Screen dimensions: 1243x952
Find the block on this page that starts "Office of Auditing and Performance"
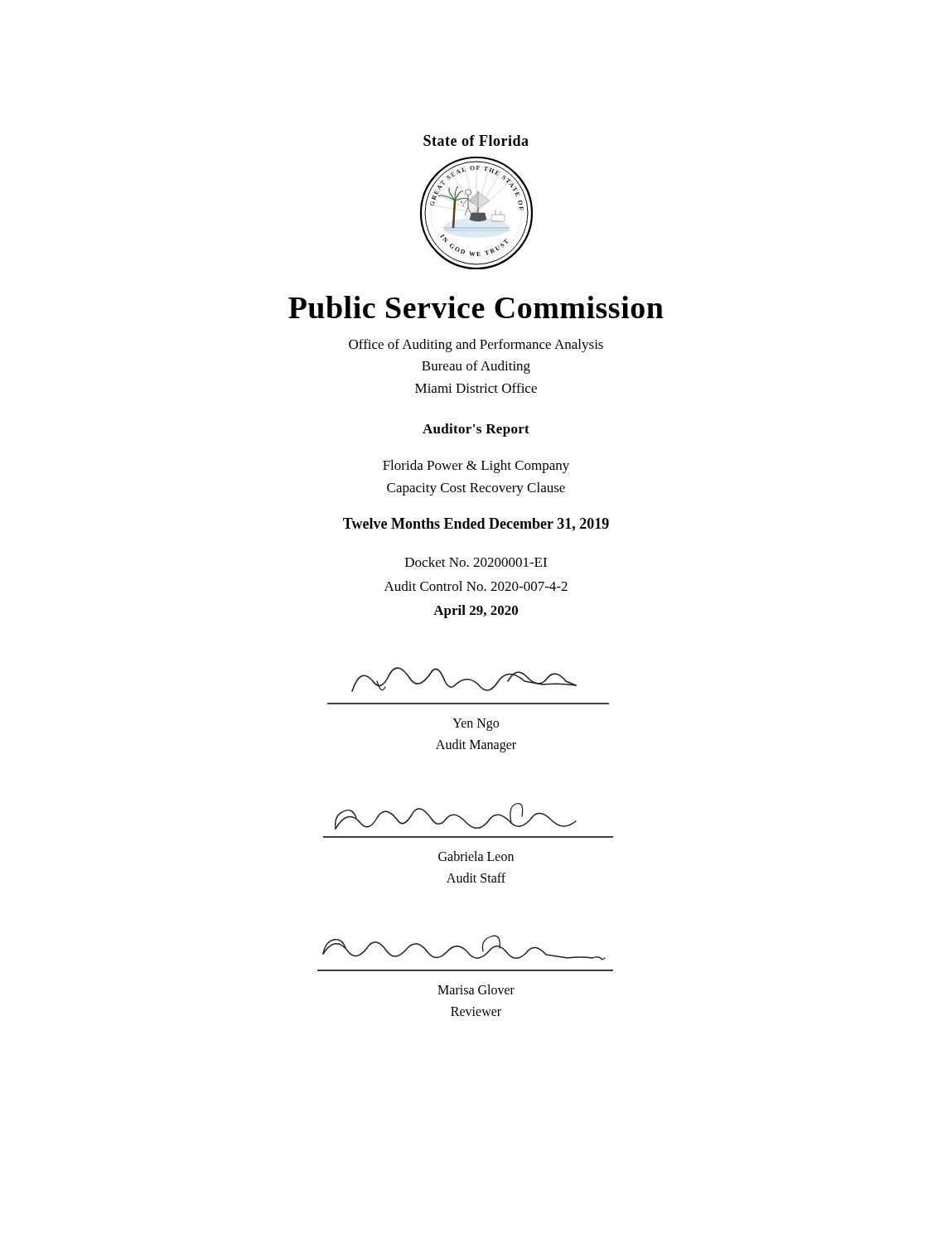click(x=476, y=366)
